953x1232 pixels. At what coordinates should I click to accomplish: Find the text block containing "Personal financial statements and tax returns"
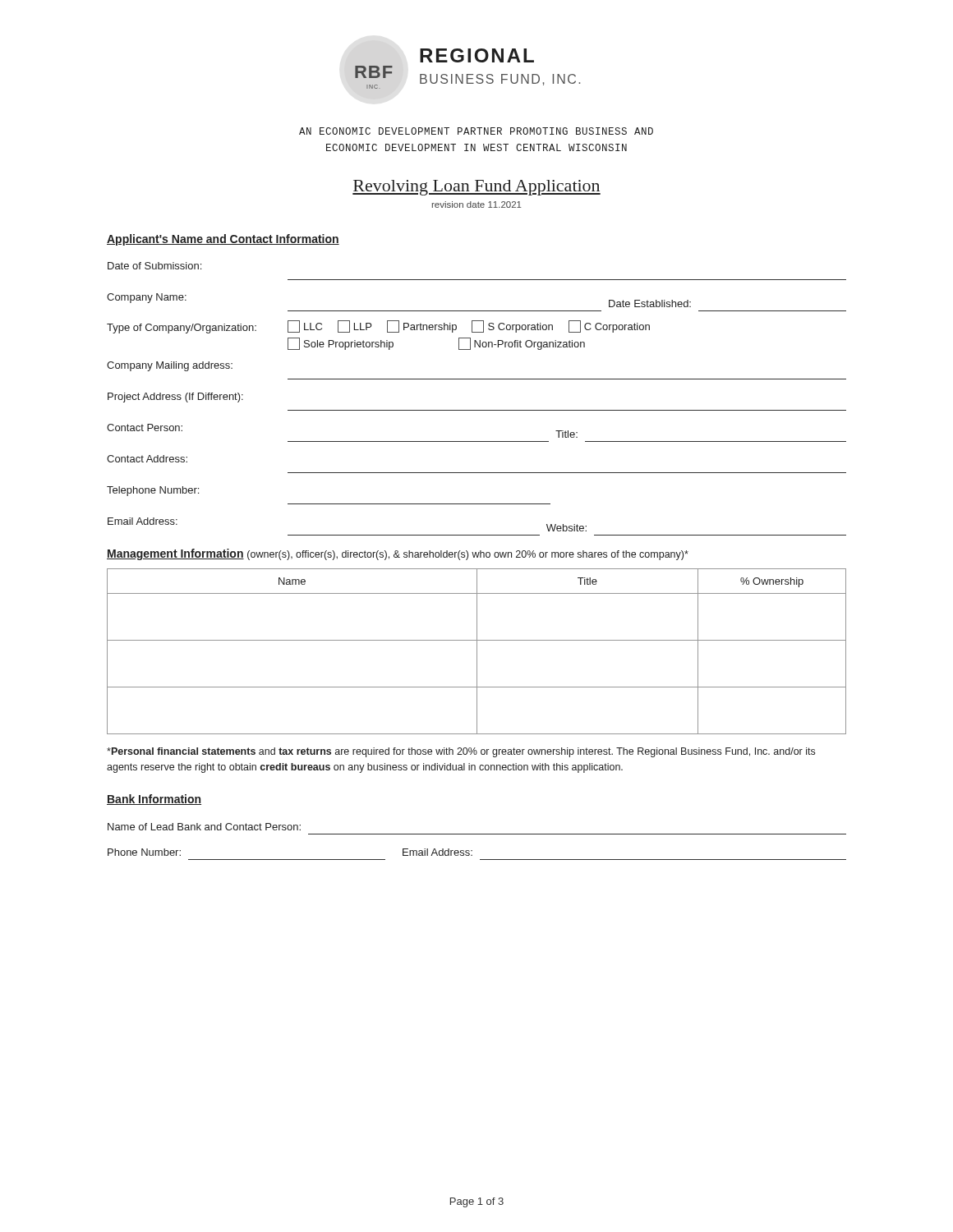[461, 759]
